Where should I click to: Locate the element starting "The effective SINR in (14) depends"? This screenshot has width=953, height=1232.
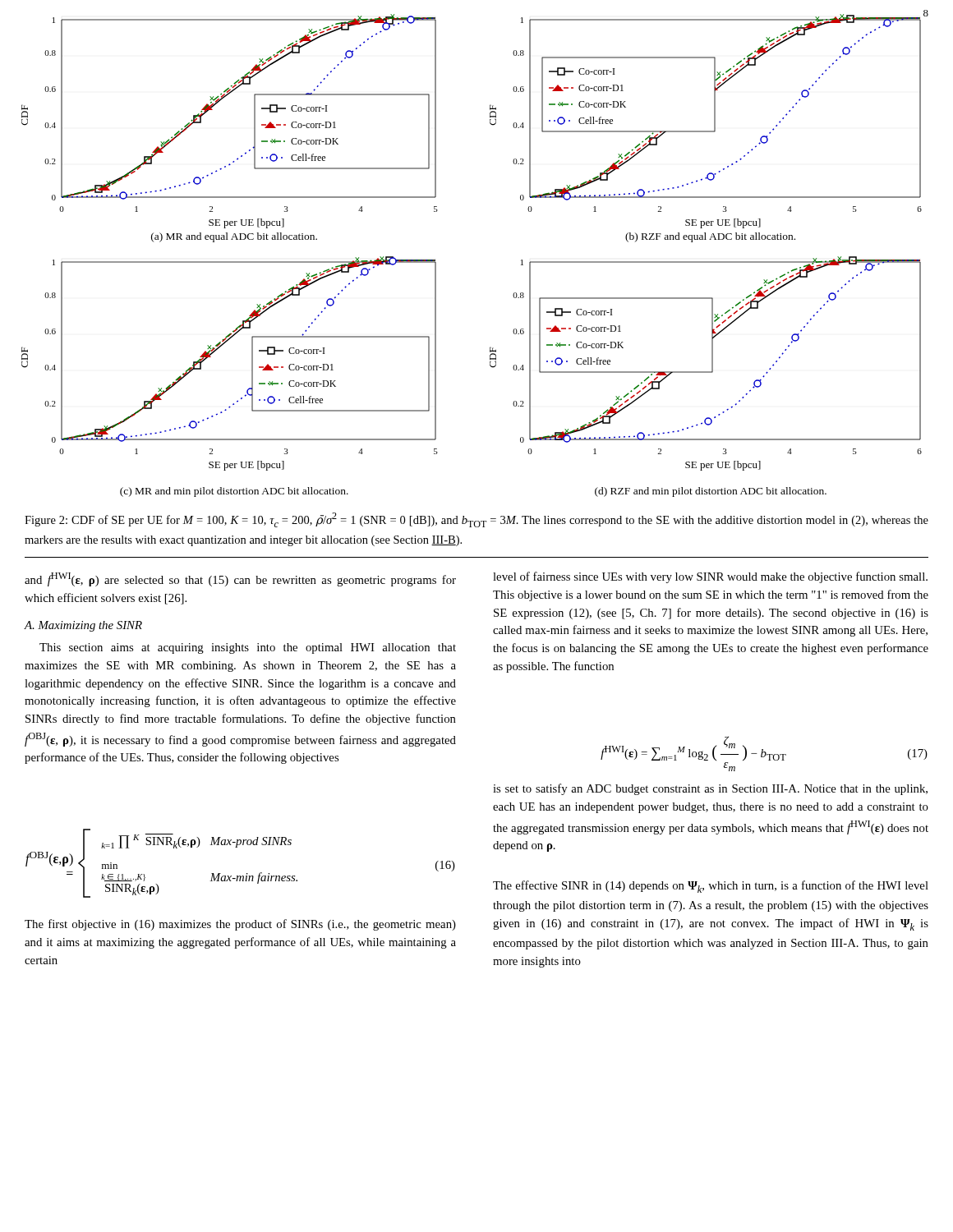(x=711, y=923)
